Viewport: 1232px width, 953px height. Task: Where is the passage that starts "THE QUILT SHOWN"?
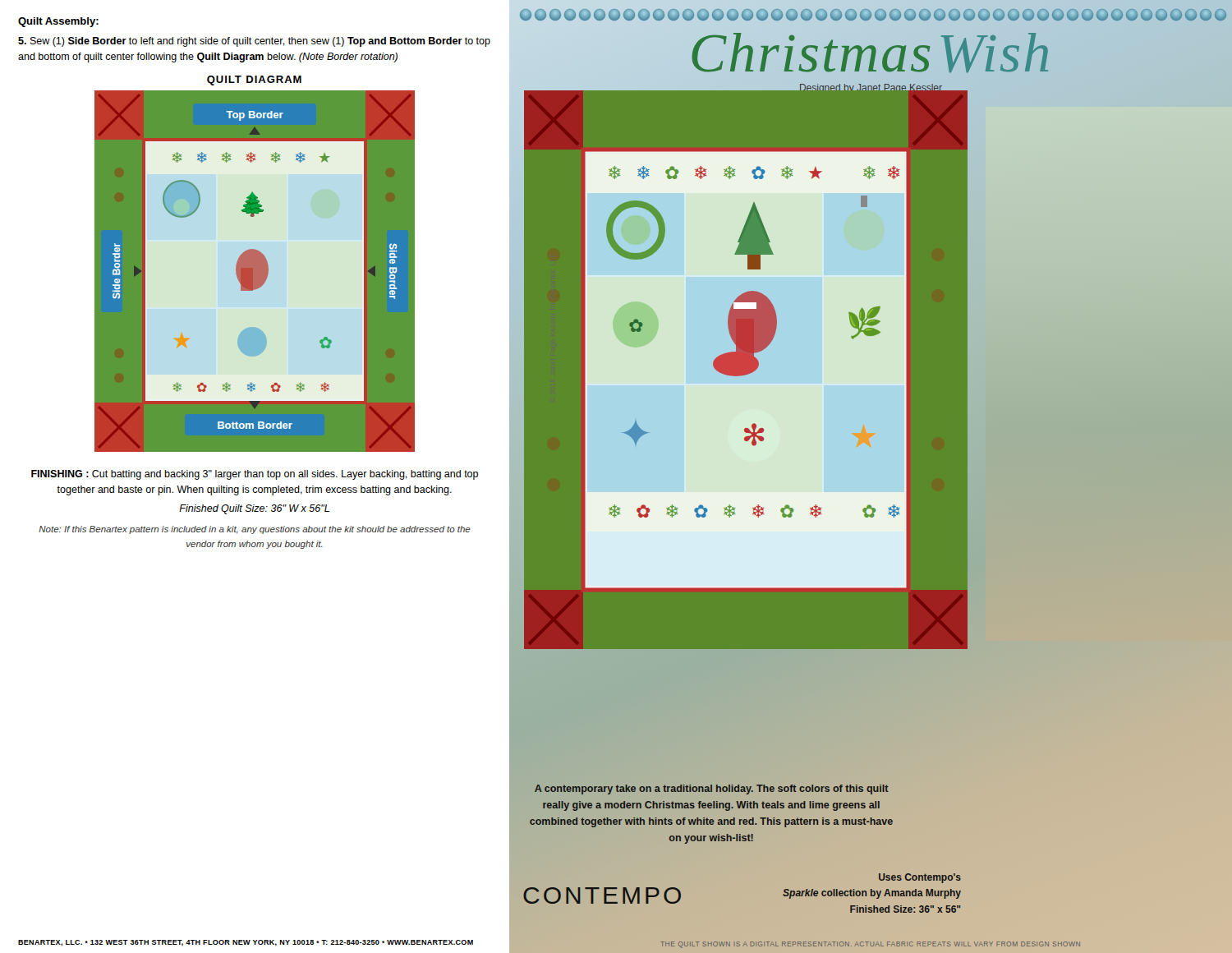(871, 944)
